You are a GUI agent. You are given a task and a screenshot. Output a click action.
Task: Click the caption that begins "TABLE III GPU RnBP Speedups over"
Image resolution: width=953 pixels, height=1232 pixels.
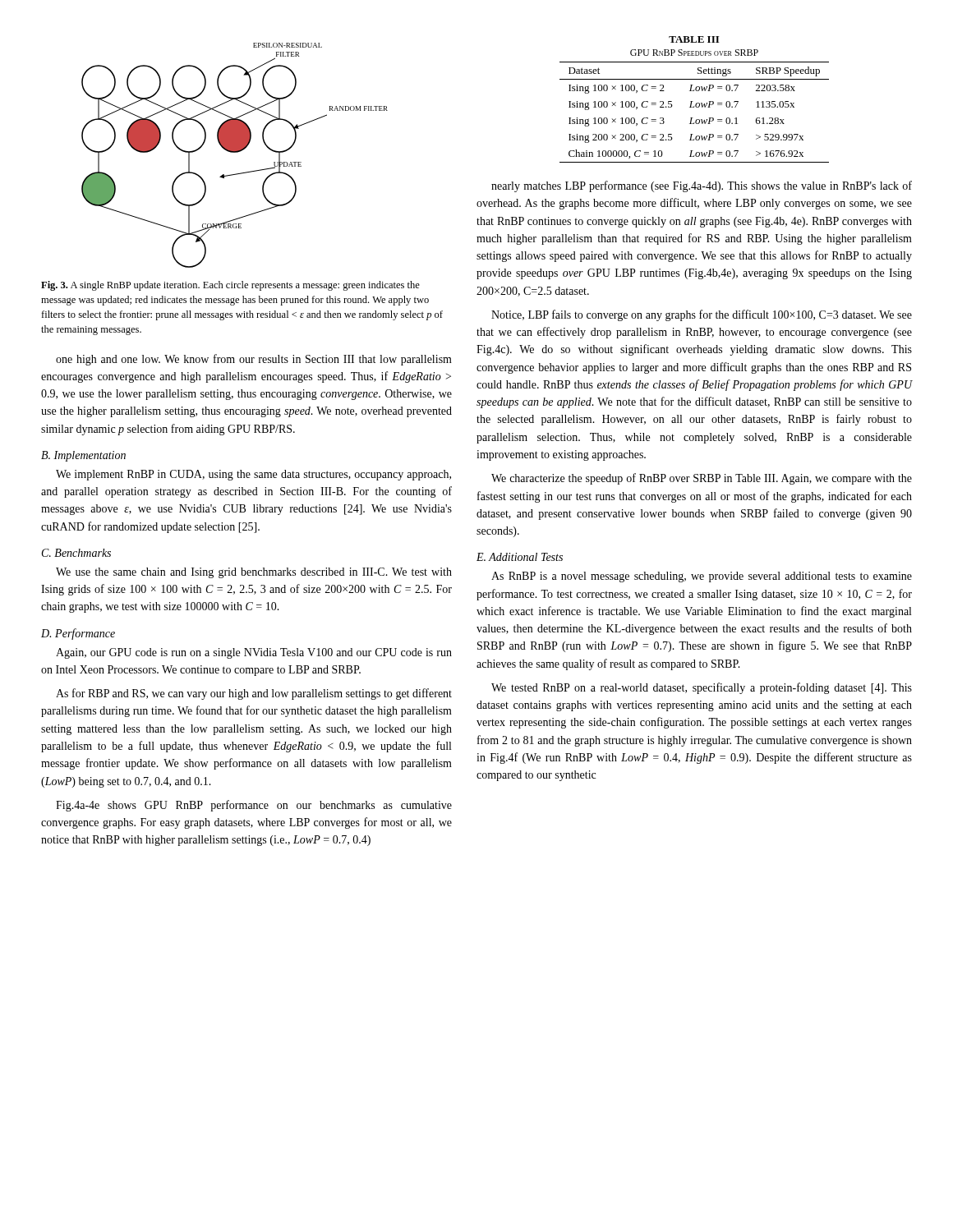coord(694,46)
